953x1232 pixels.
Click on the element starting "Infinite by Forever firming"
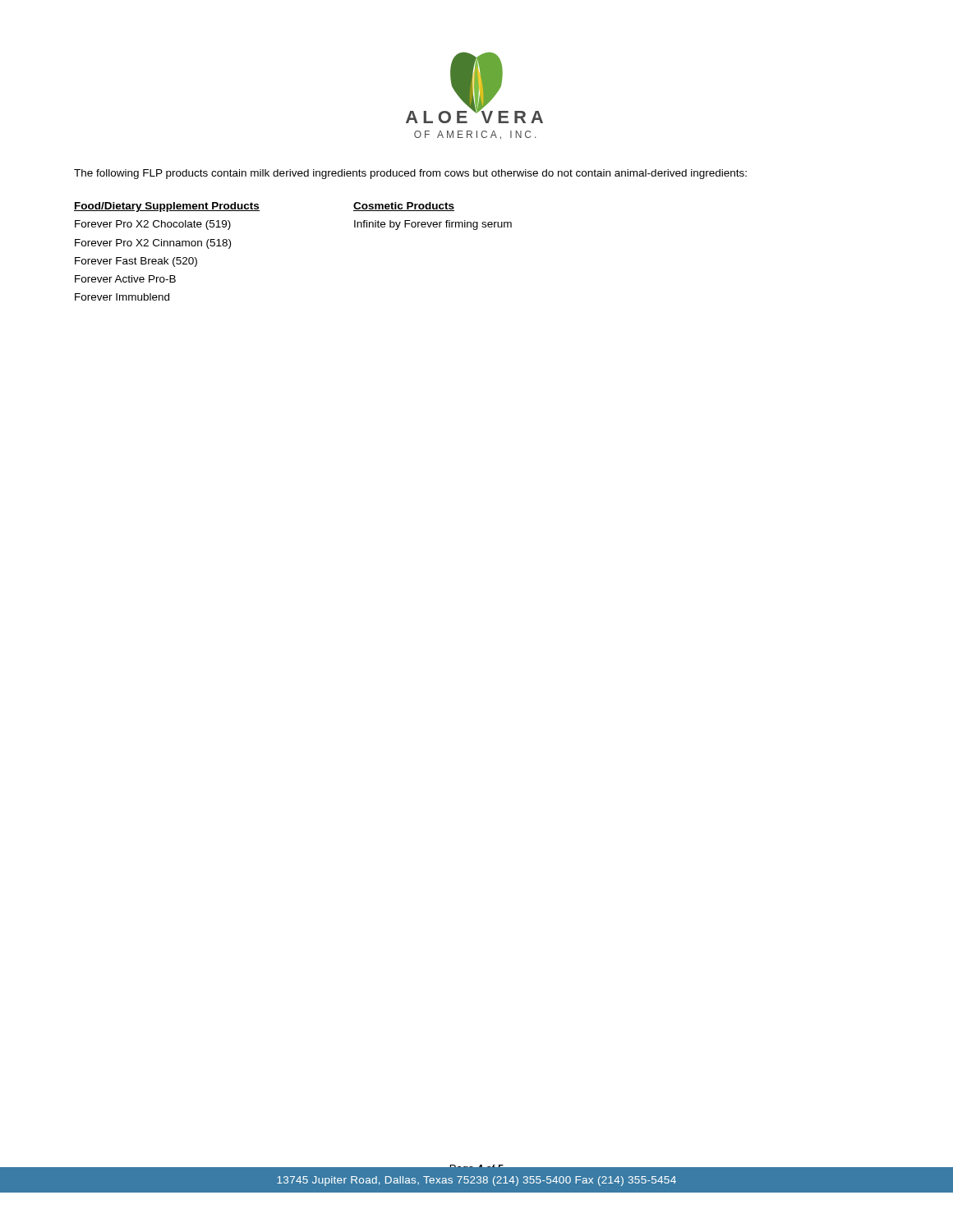[x=433, y=224]
